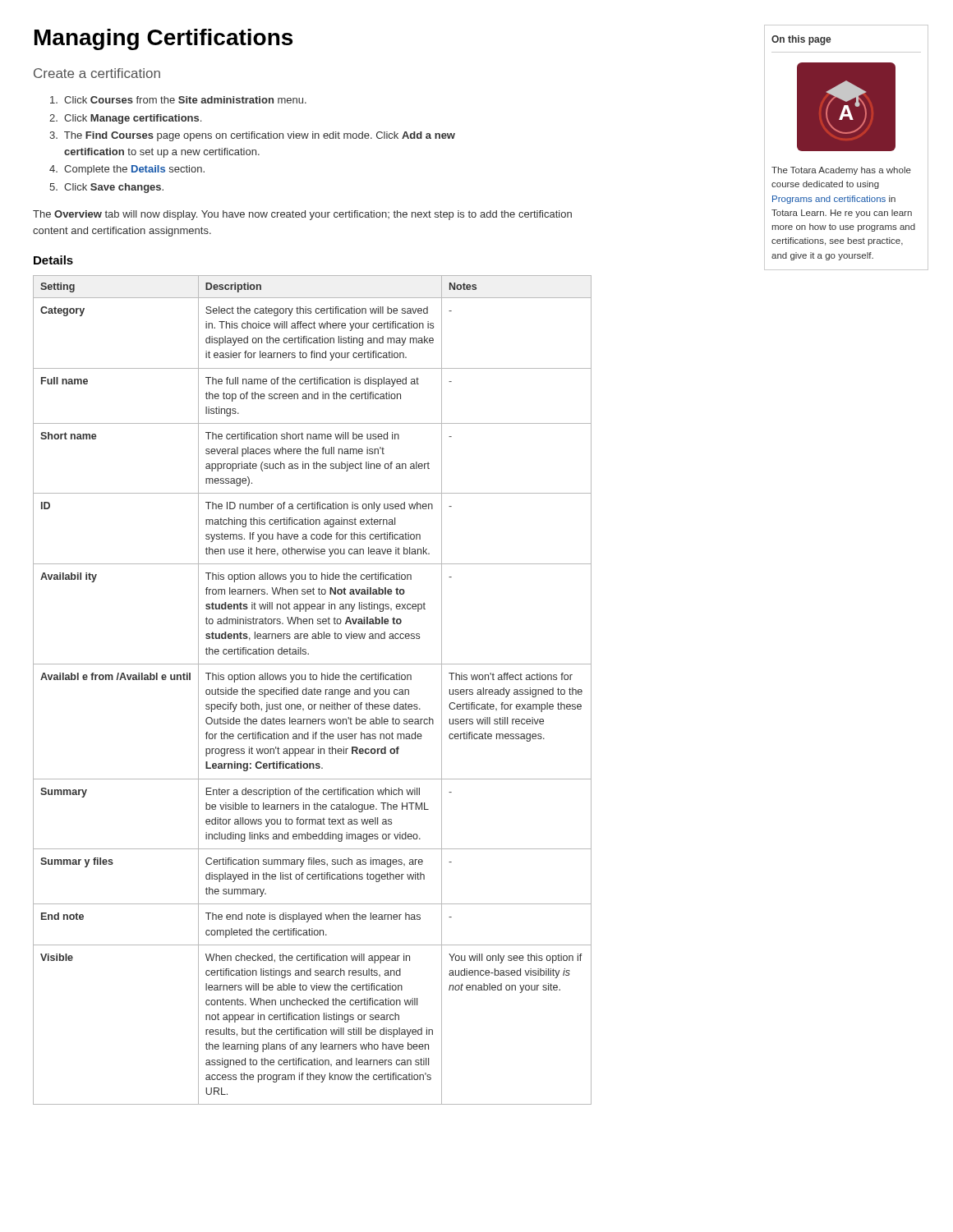
Task: Click the passage that begins "3. The Find"
Action: (252, 143)
